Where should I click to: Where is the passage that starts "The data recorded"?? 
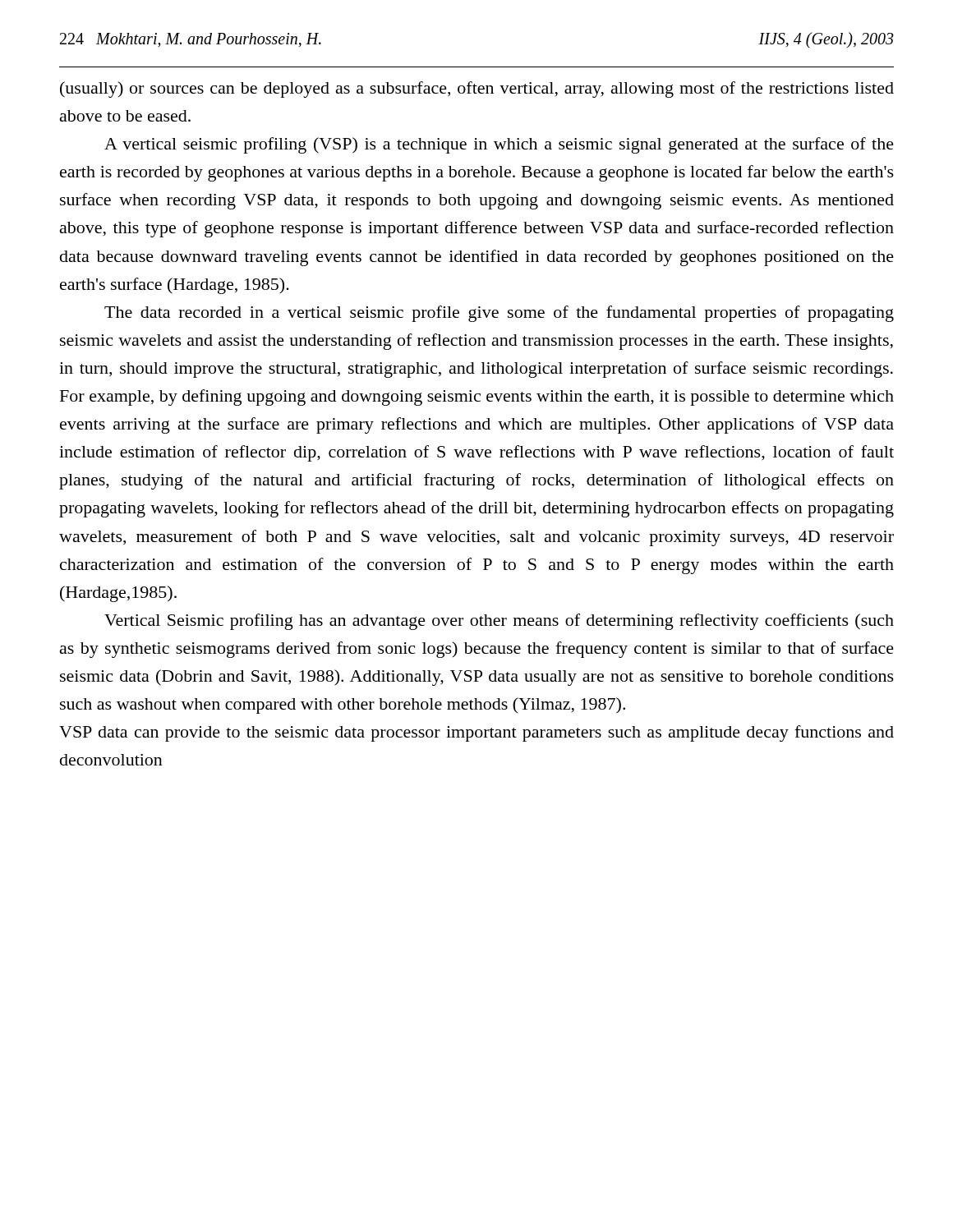pyautogui.click(x=476, y=452)
